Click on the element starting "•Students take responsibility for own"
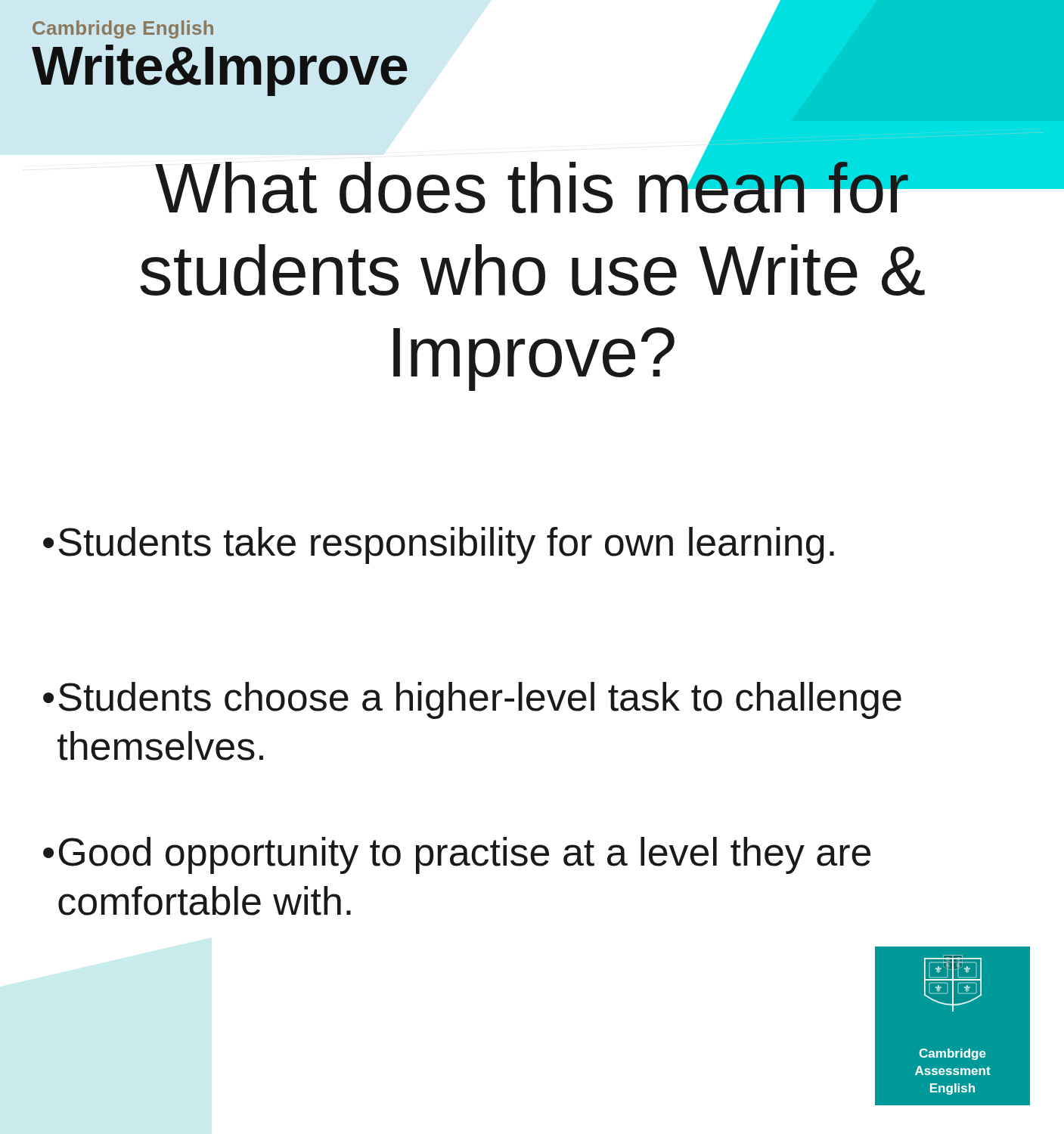 point(439,542)
